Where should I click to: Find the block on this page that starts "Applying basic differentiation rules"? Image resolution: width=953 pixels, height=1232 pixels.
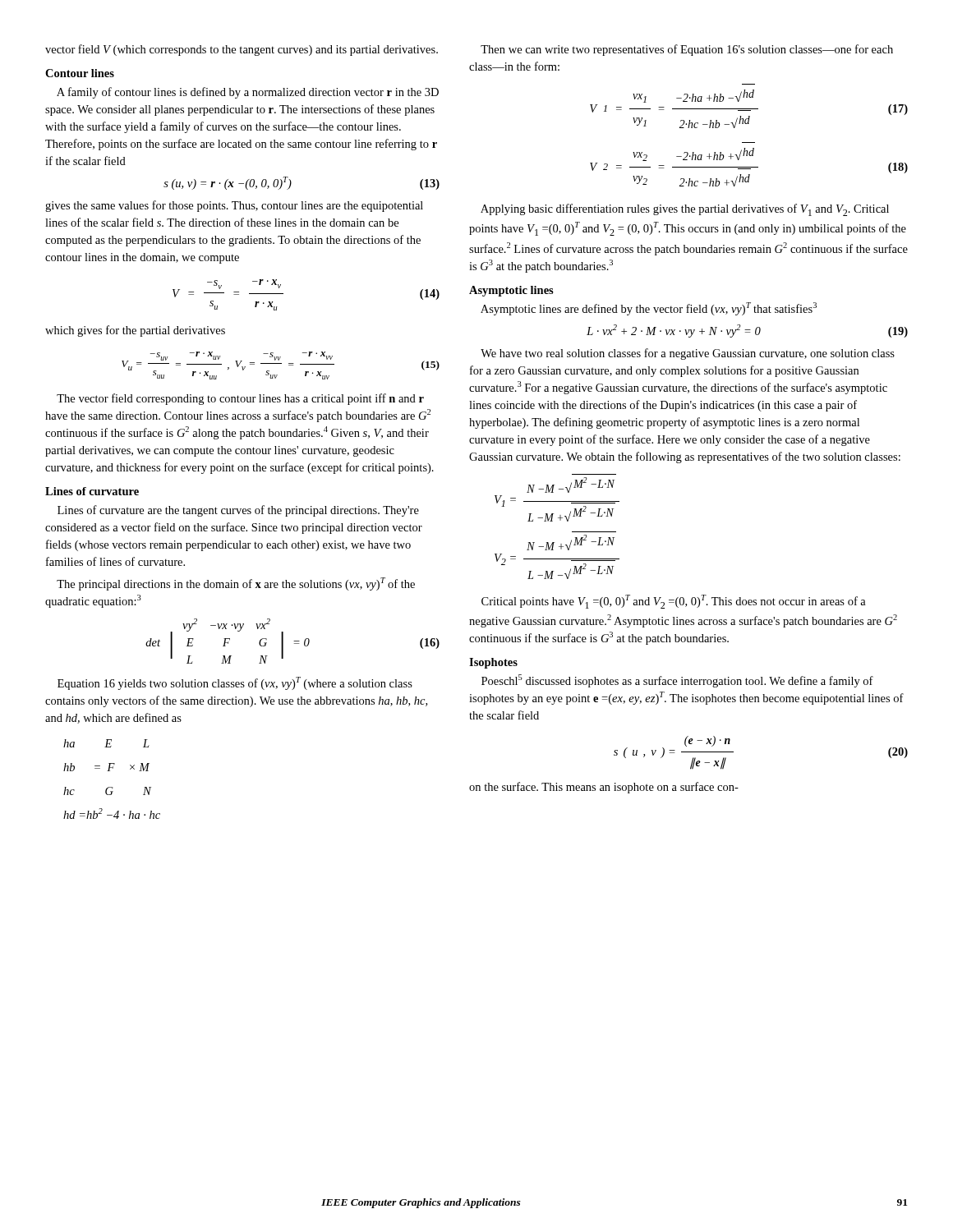click(x=688, y=237)
